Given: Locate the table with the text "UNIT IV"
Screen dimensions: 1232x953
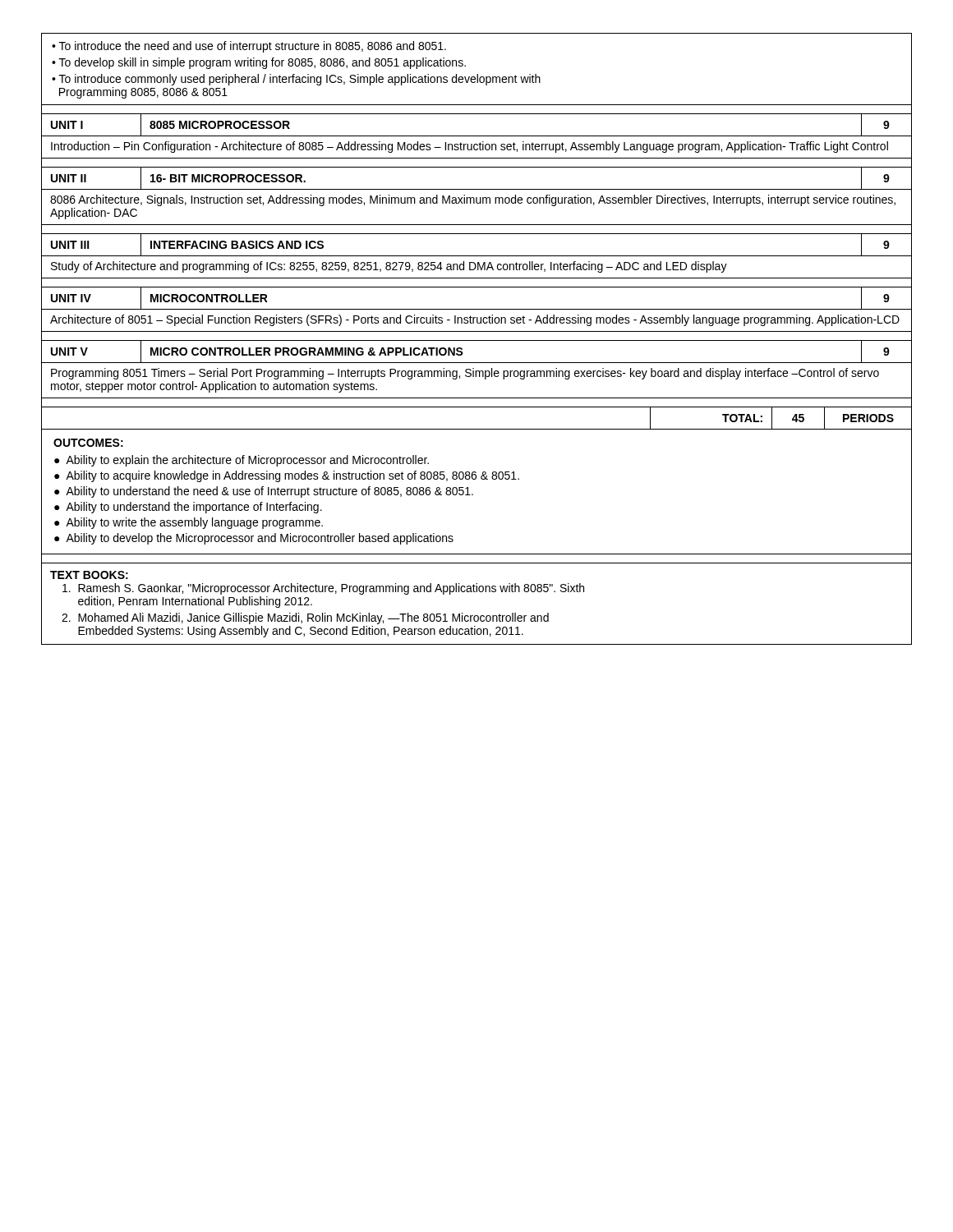Looking at the screenshot, I should click(x=476, y=309).
